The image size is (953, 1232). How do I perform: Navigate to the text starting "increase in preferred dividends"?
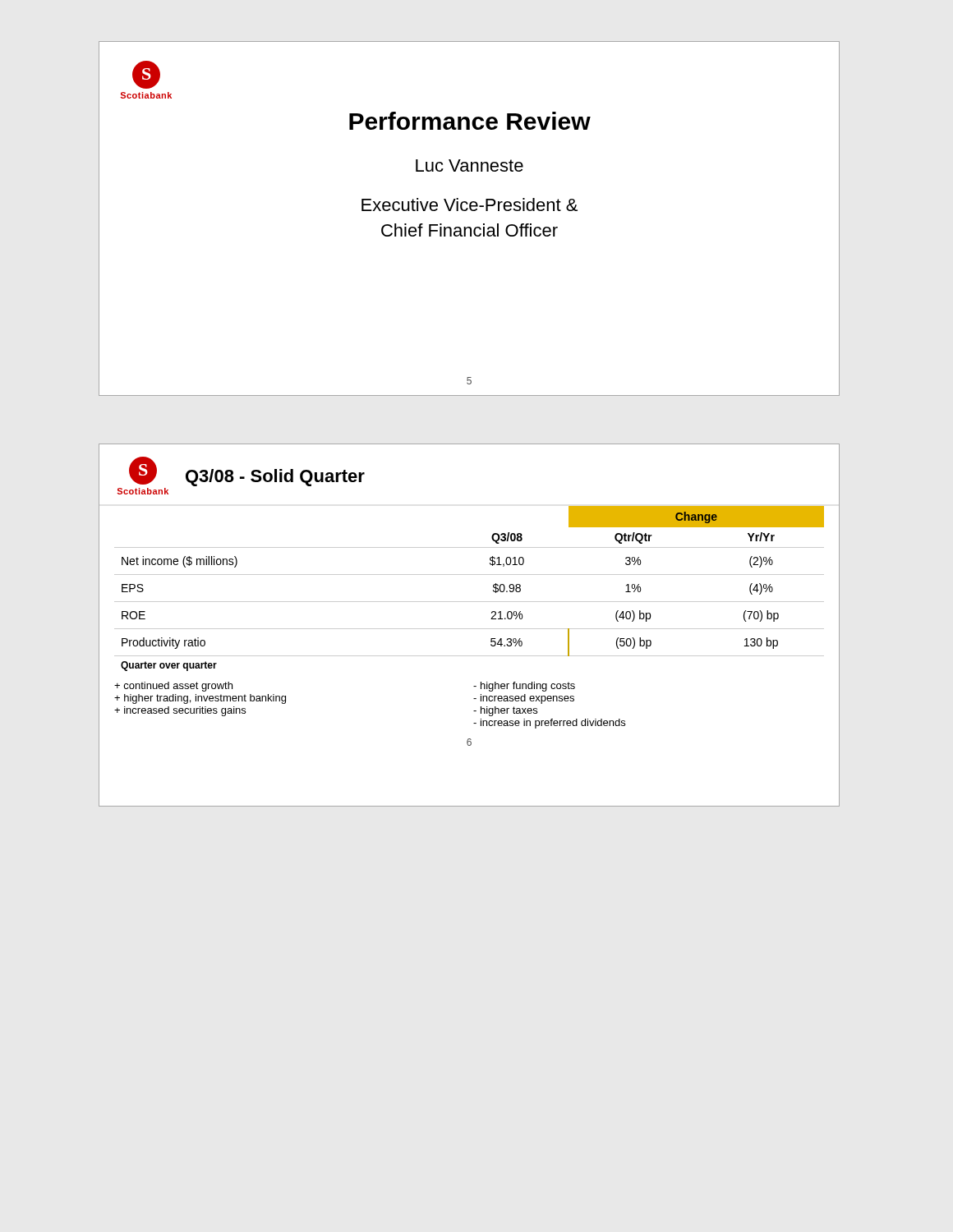coord(550,722)
